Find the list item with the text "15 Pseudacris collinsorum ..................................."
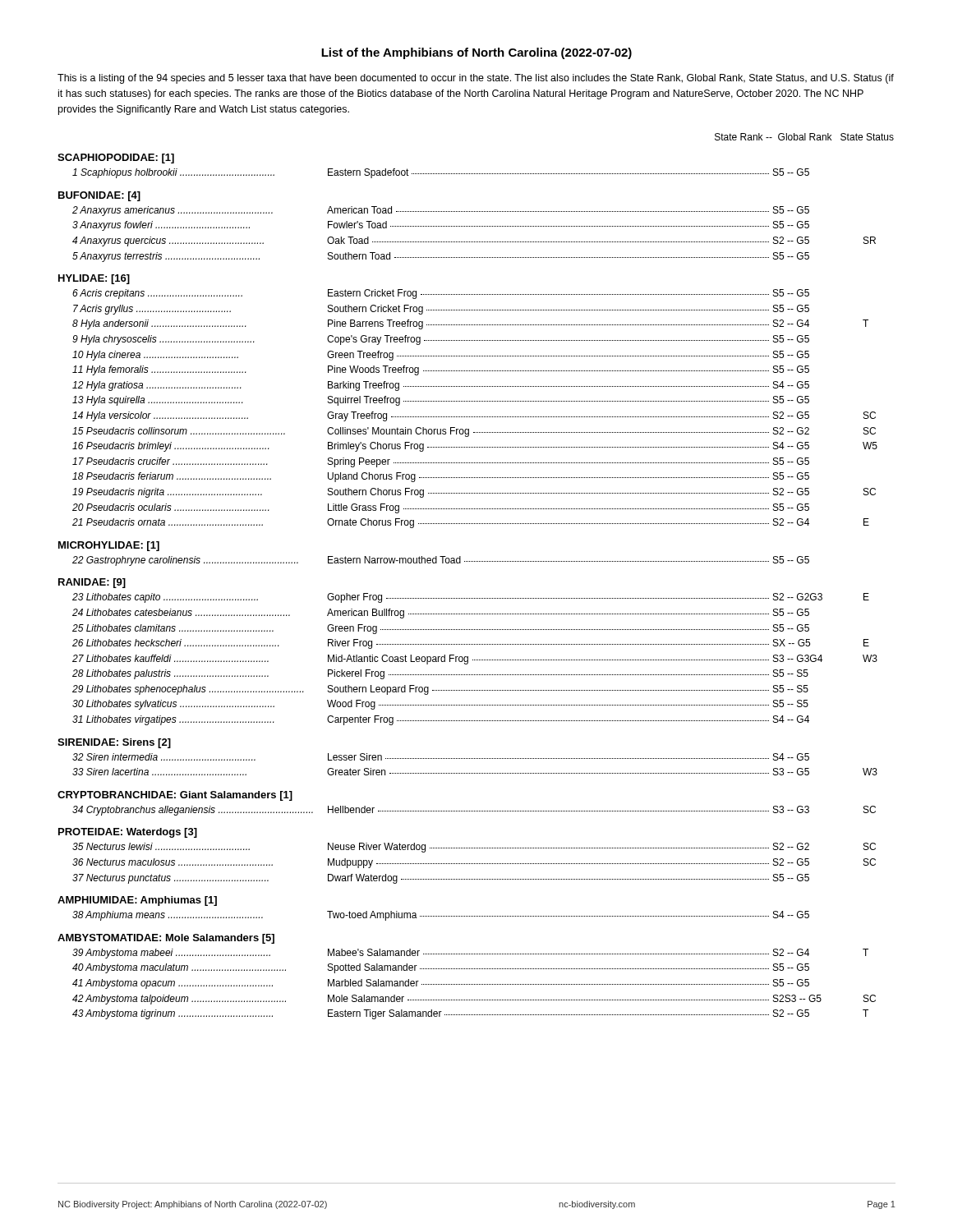 click(x=476, y=431)
